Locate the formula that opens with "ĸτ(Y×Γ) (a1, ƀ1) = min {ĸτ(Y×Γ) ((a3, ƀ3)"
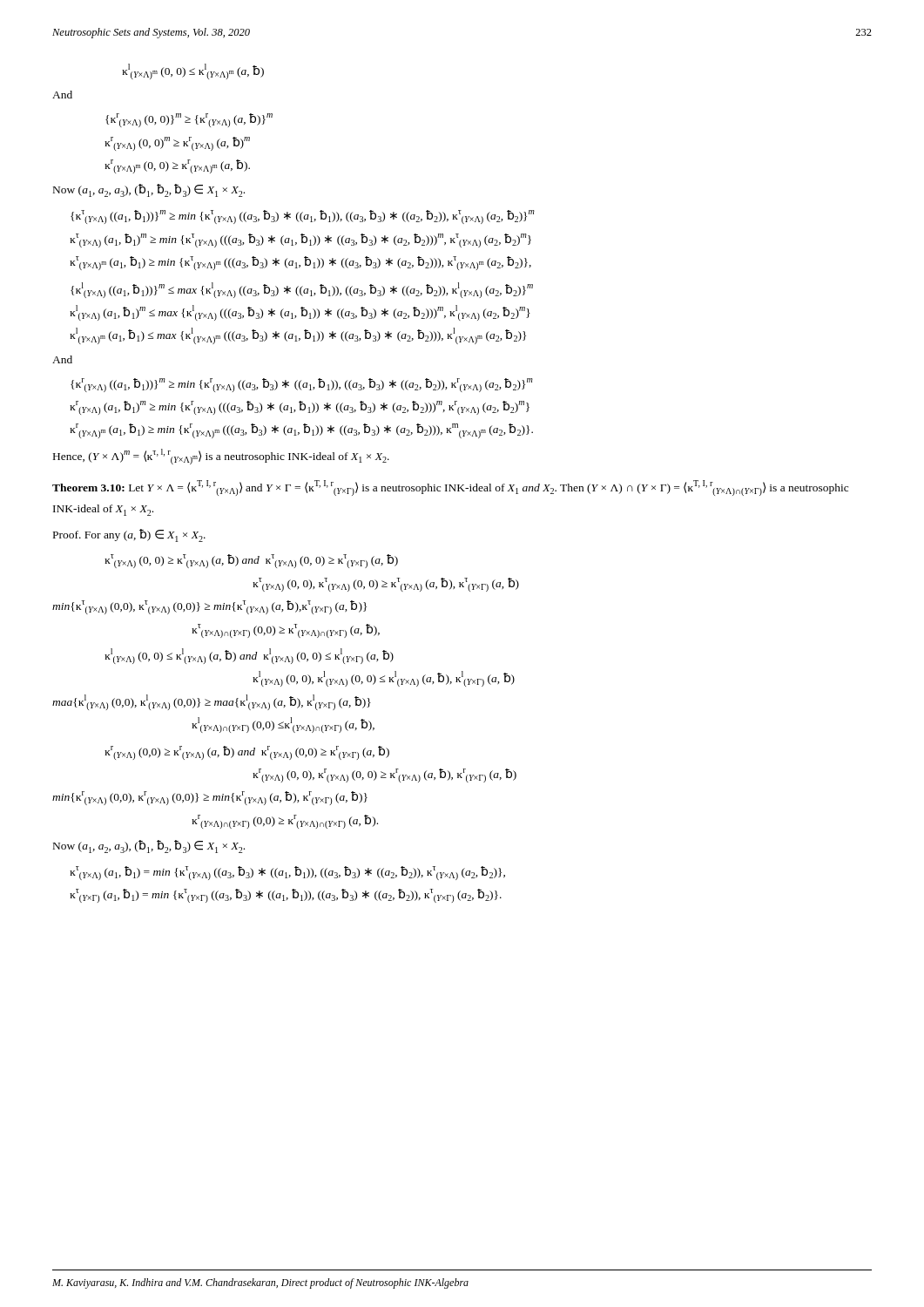 pyautogui.click(x=286, y=894)
